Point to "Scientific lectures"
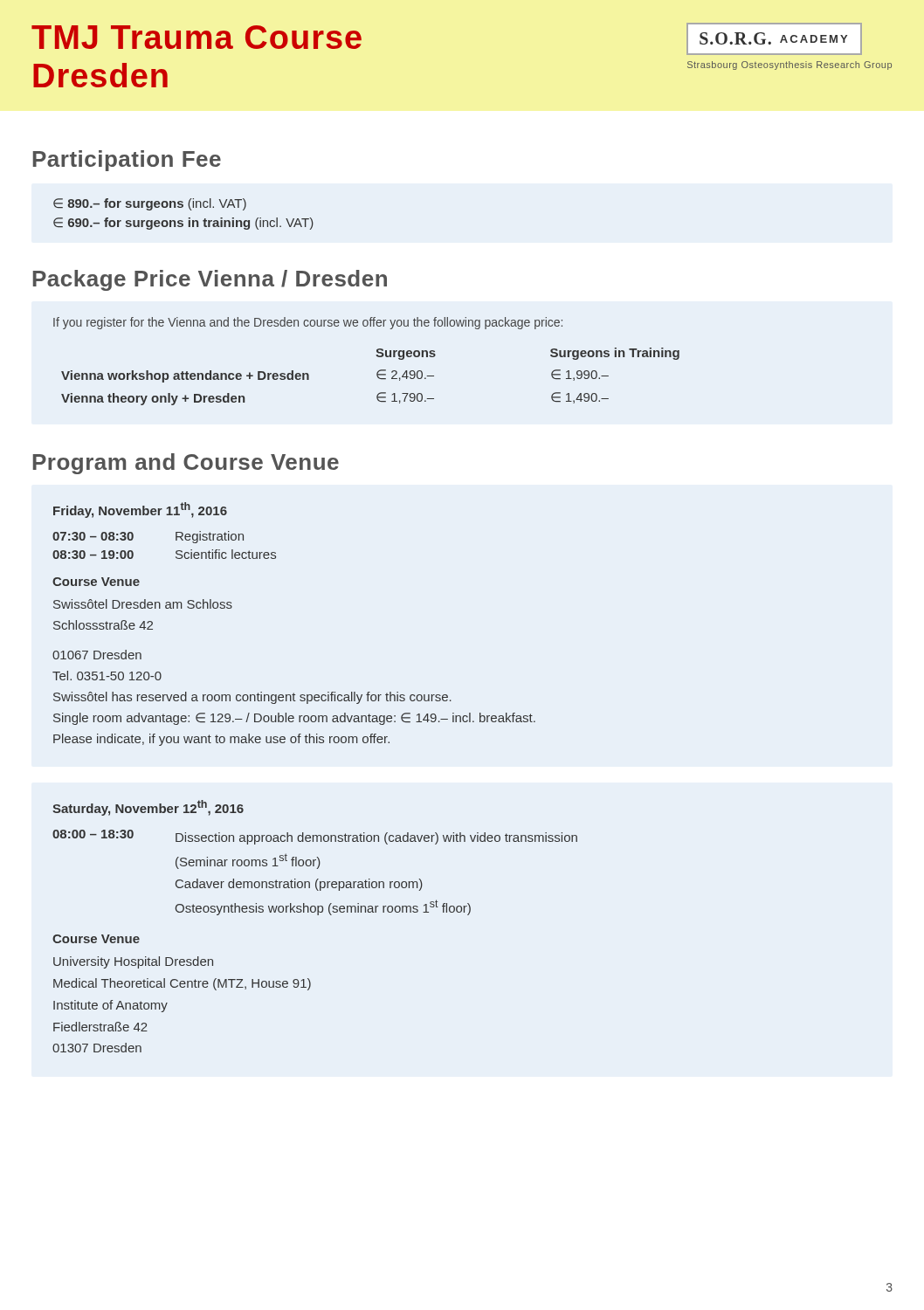 point(226,554)
